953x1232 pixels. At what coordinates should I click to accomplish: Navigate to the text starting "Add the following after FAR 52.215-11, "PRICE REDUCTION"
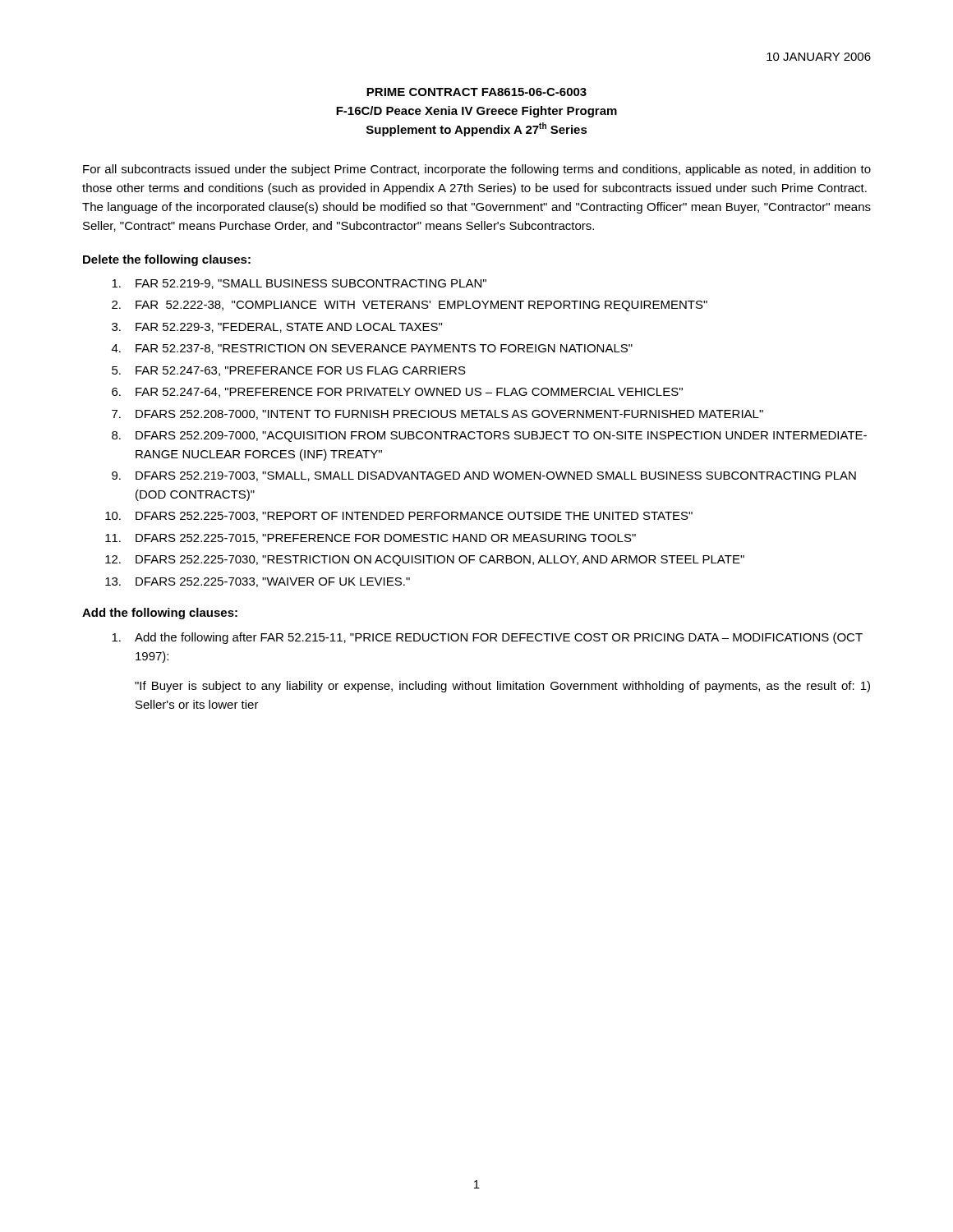pyautogui.click(x=476, y=647)
